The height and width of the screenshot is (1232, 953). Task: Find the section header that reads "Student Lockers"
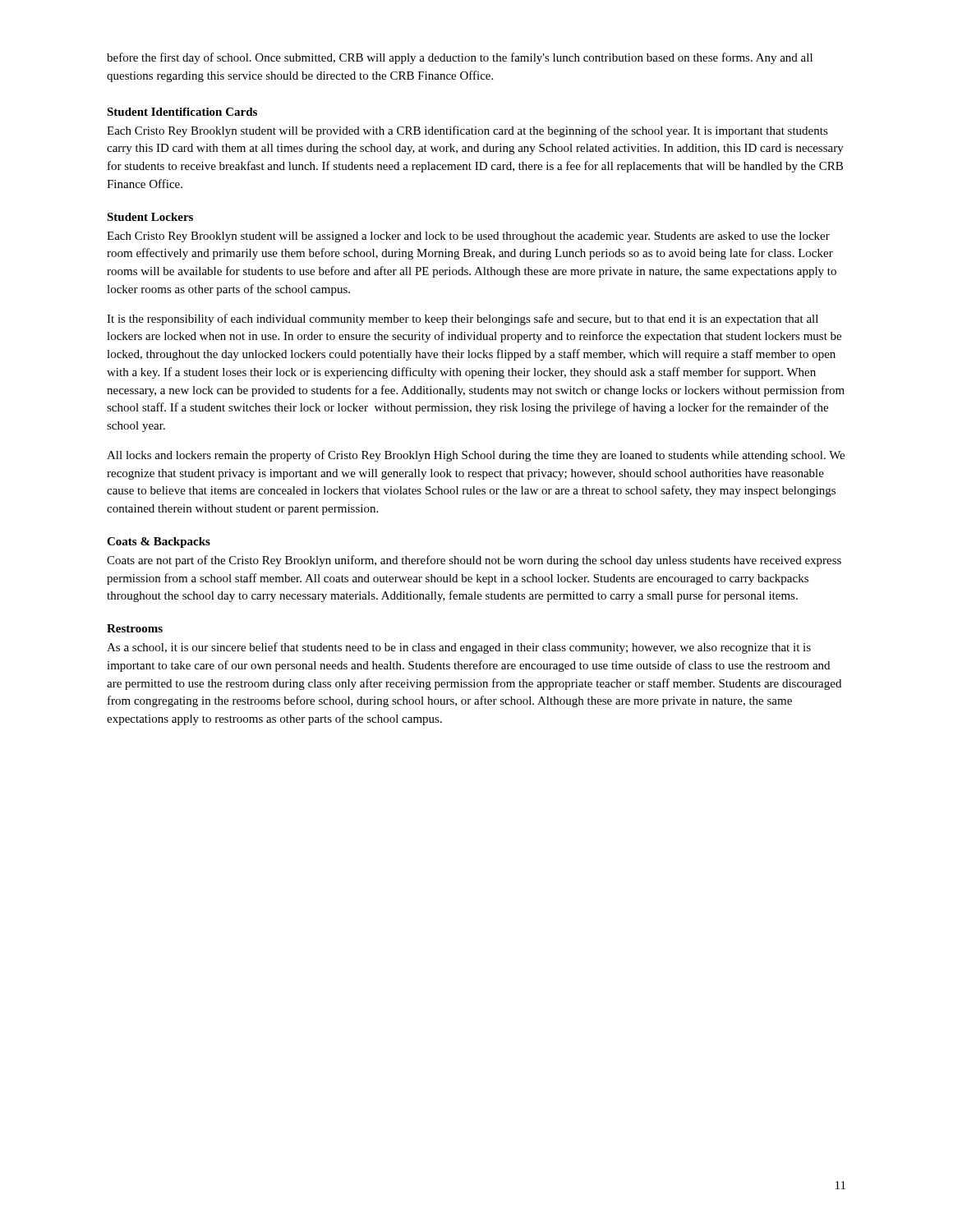tap(150, 216)
